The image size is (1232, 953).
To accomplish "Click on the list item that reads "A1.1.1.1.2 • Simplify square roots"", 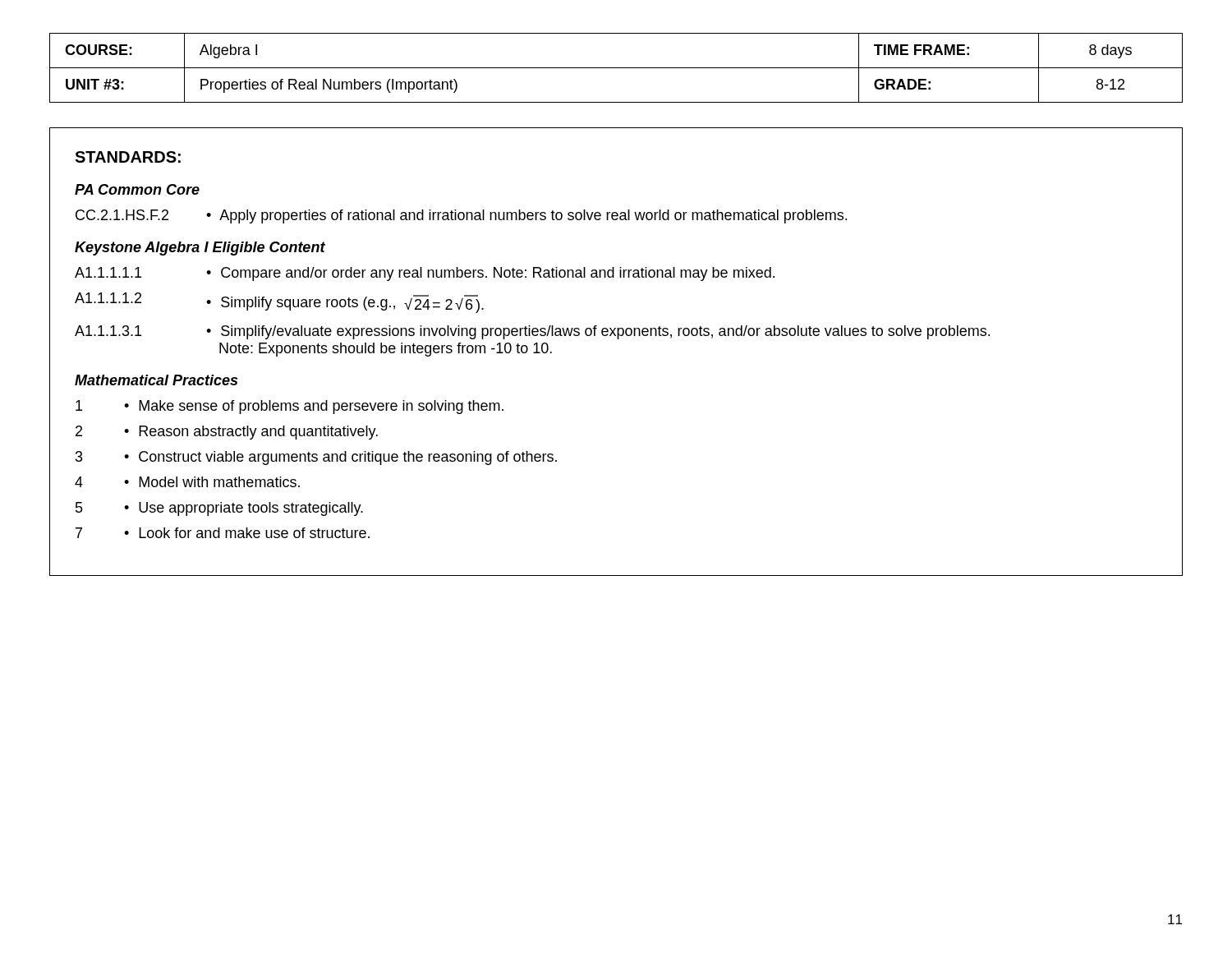I will [279, 303].
